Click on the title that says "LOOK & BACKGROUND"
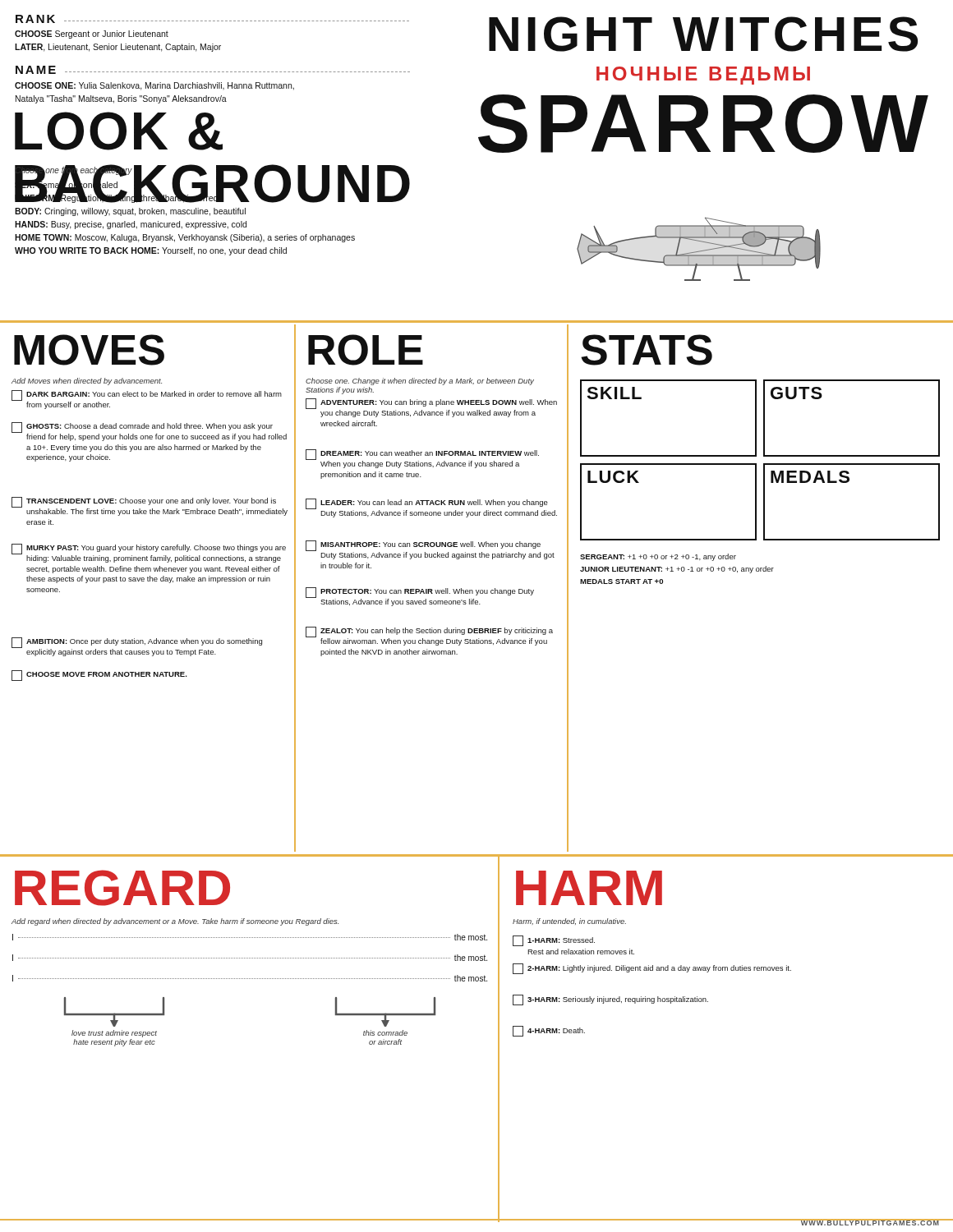The height and width of the screenshot is (1232, 953). point(213,158)
